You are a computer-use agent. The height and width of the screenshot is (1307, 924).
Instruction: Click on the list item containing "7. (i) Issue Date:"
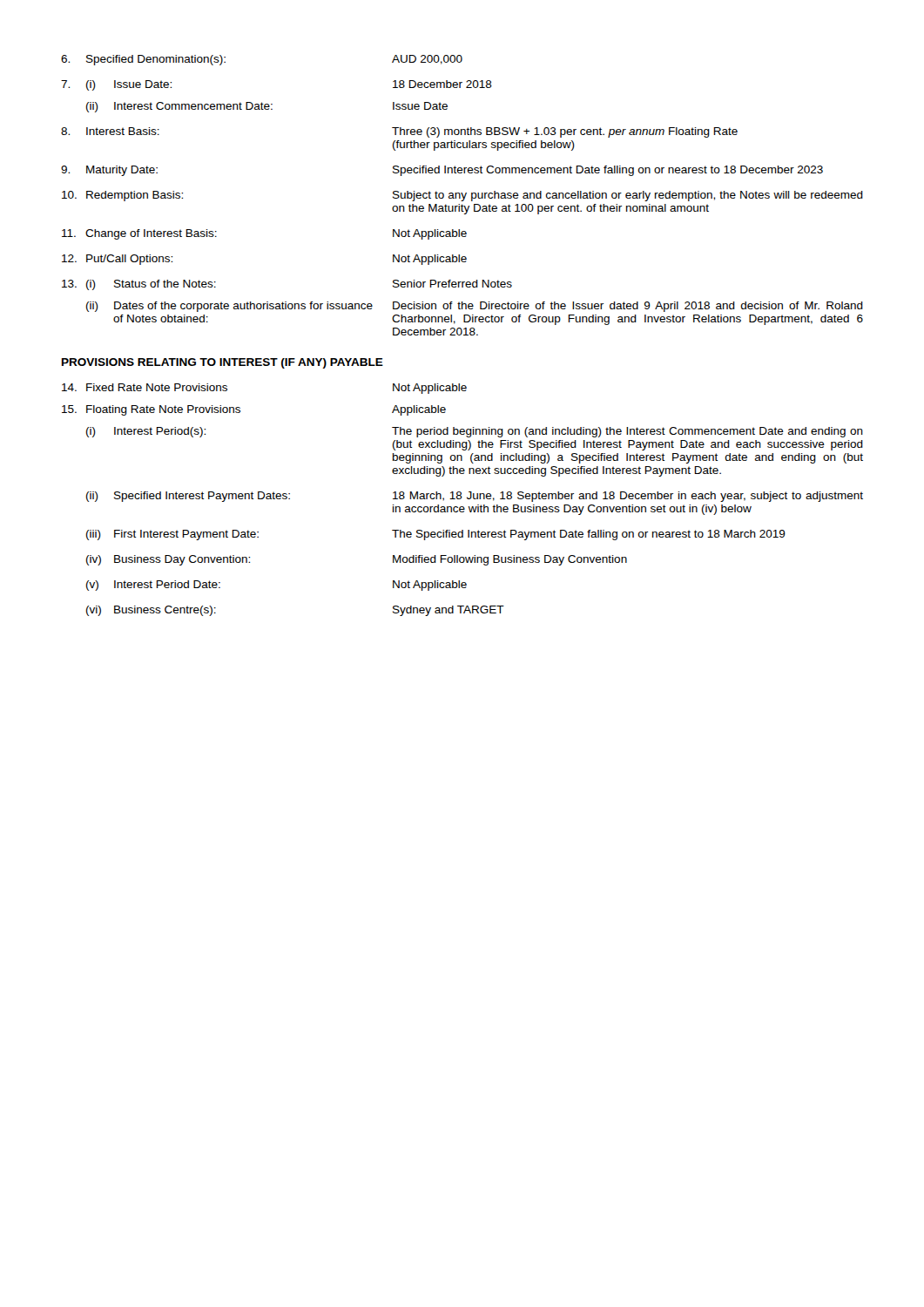pyautogui.click(x=116, y=85)
